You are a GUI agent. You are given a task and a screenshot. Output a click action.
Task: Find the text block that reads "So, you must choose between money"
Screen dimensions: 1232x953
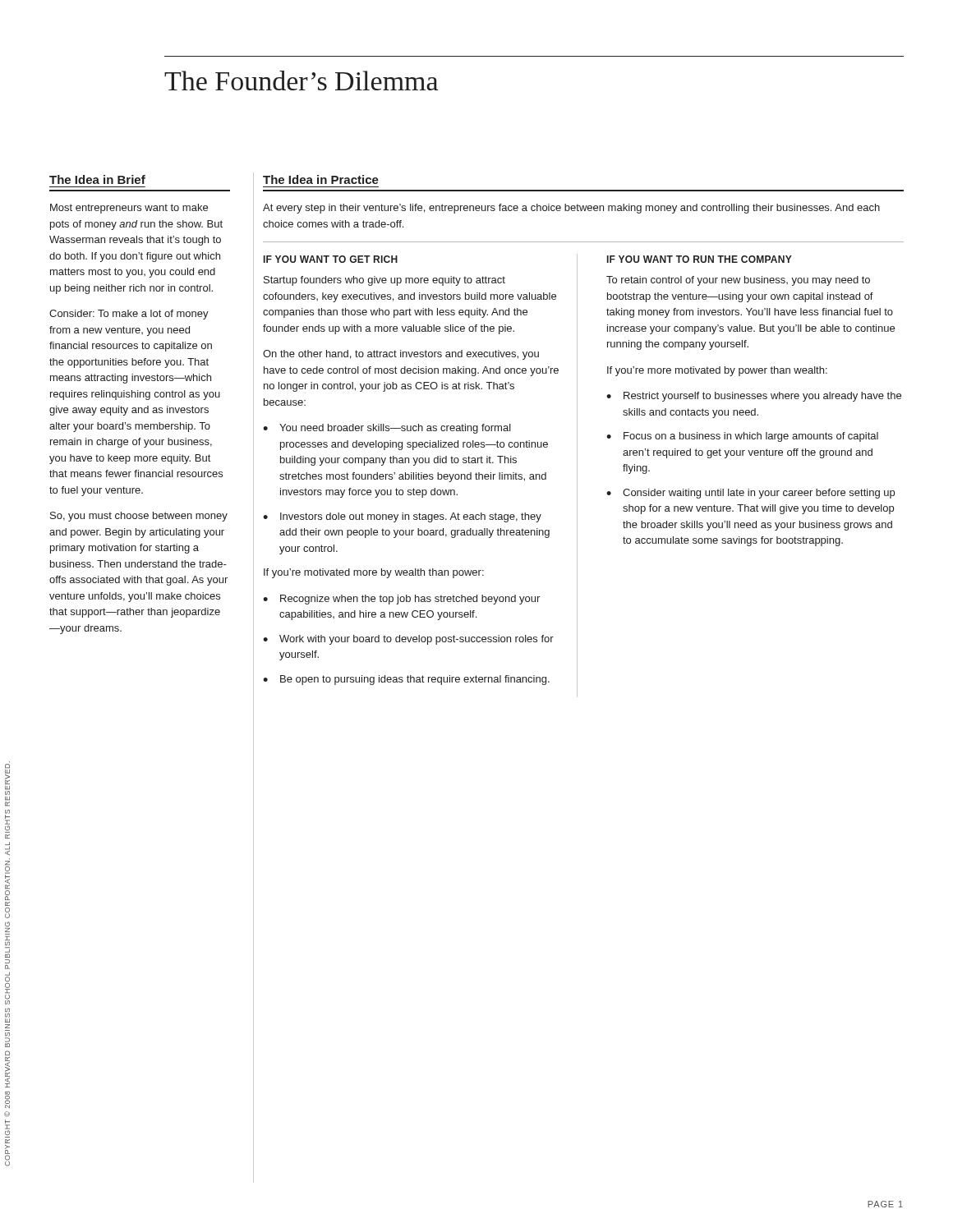(139, 571)
